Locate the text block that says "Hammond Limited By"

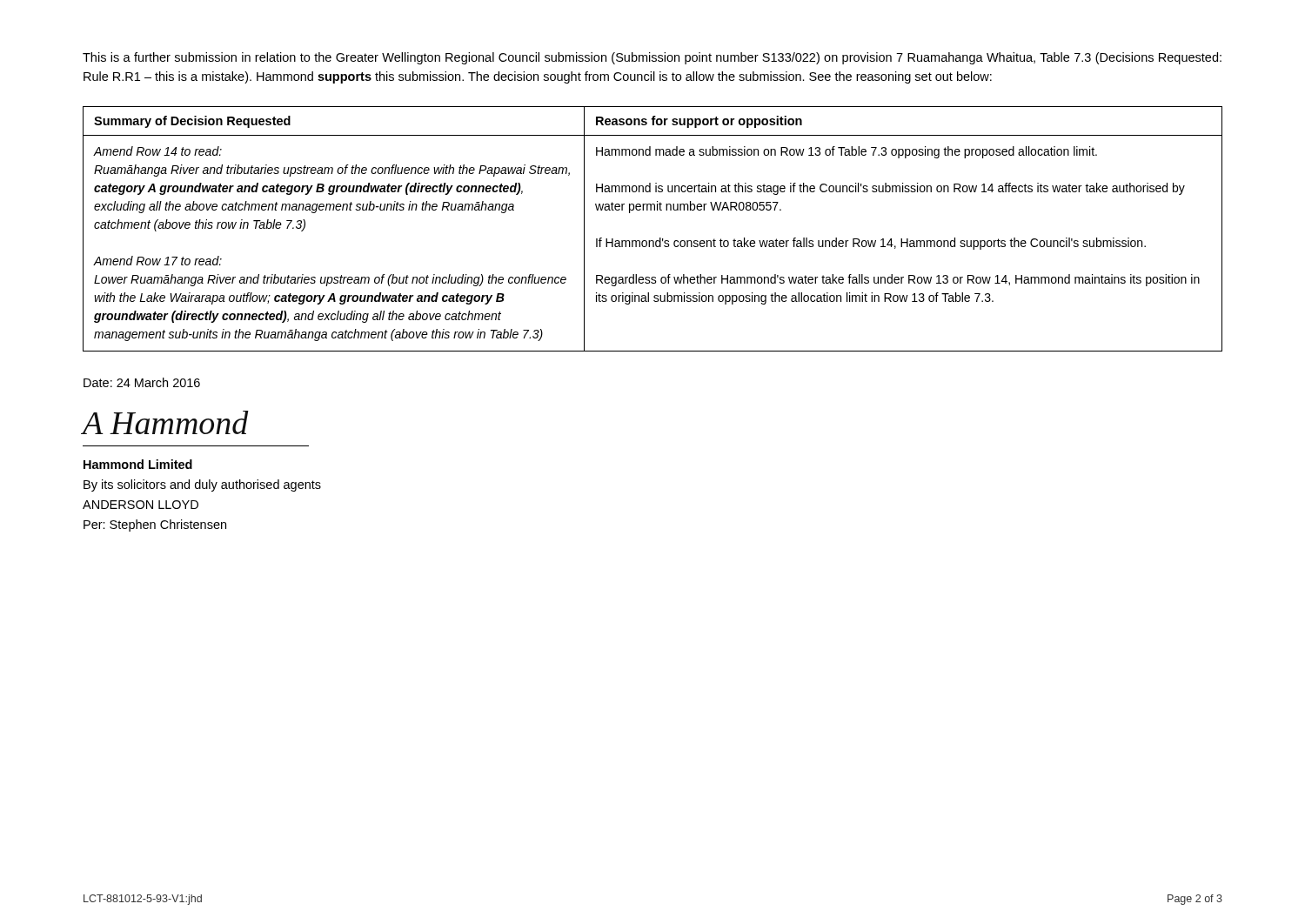pos(202,495)
